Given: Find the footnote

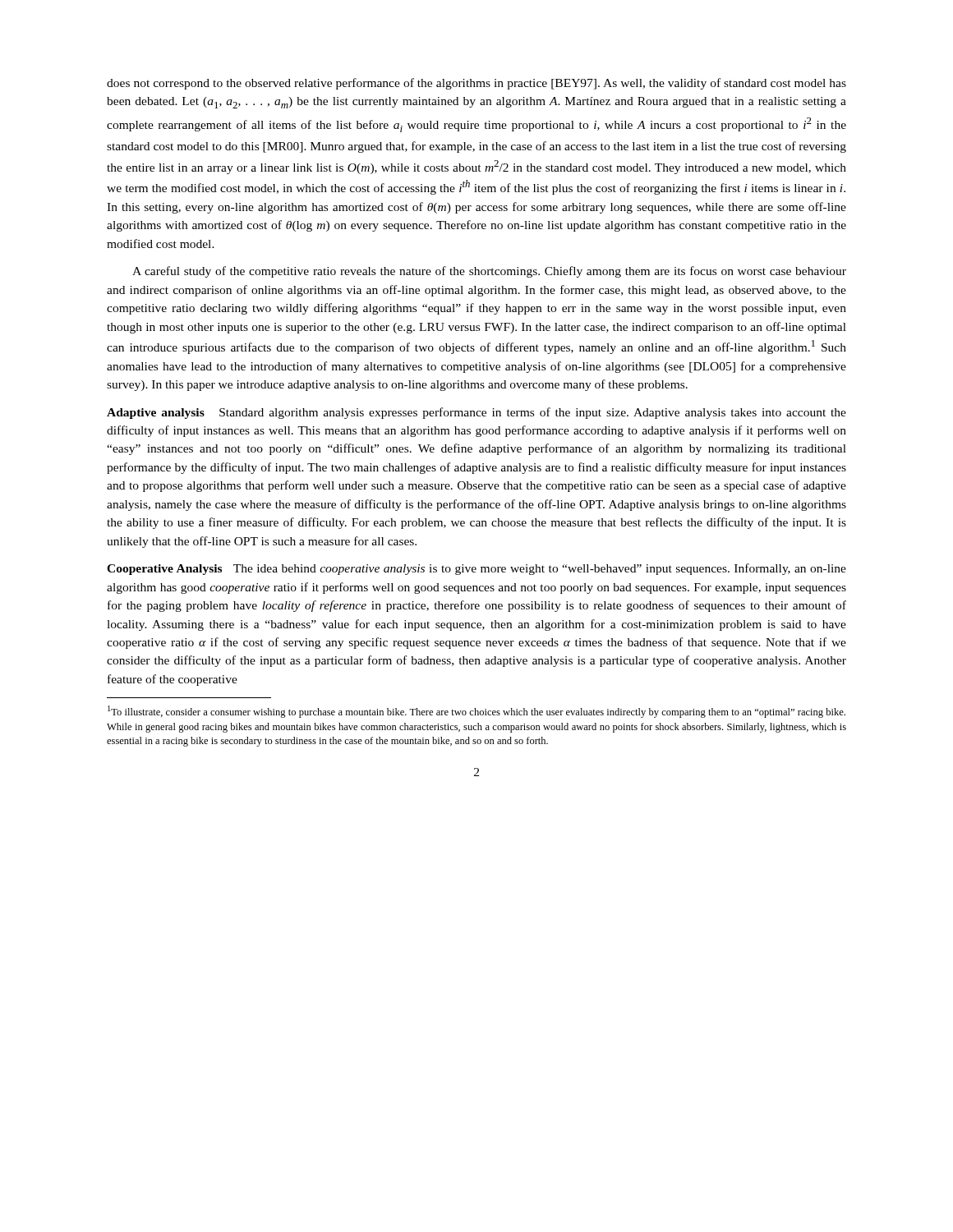Looking at the screenshot, I should click(476, 725).
